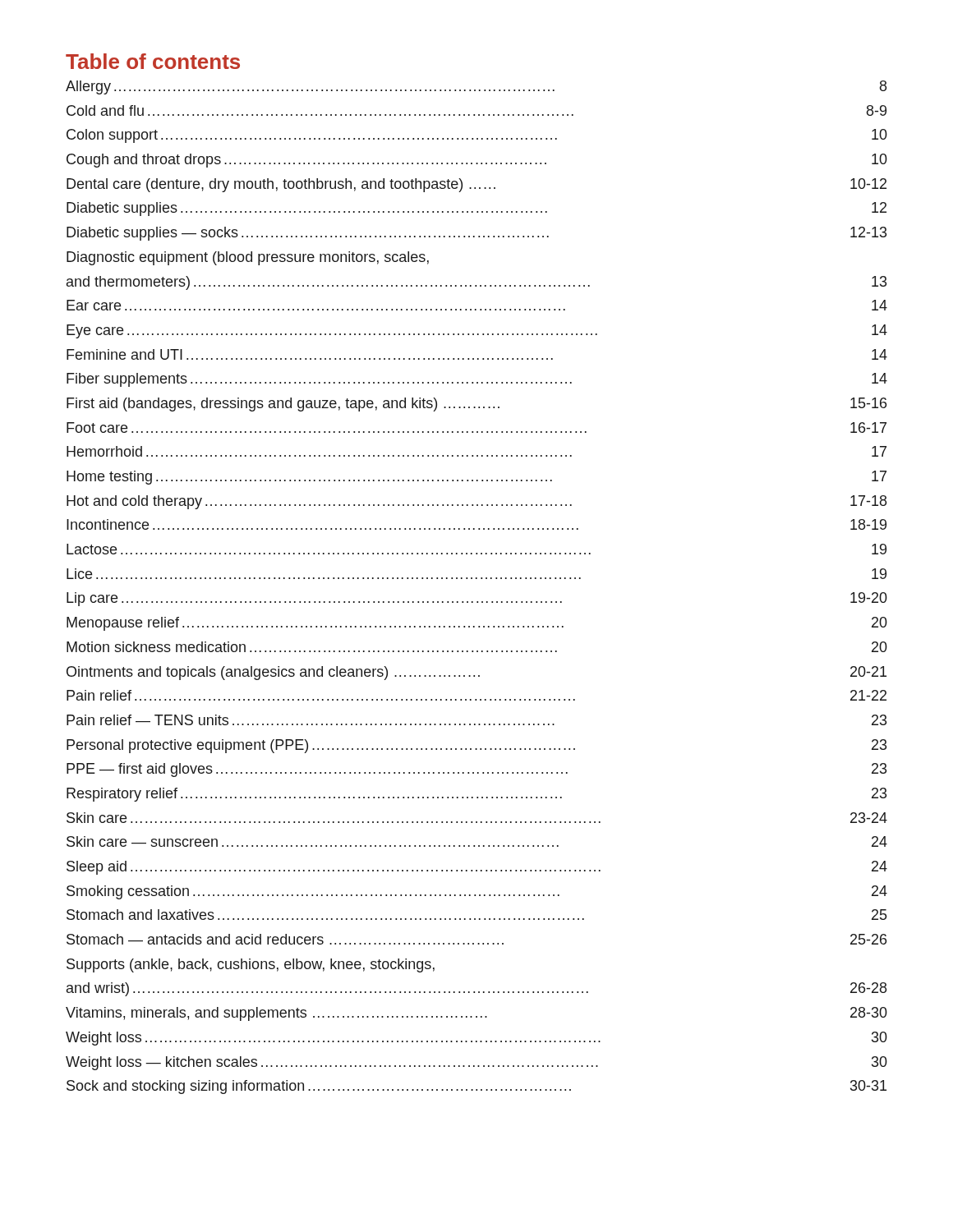Locate the block of text that opens with "Skin care ……………………………………………………………………………………"
This screenshot has height=1232, width=953.
tap(476, 818)
